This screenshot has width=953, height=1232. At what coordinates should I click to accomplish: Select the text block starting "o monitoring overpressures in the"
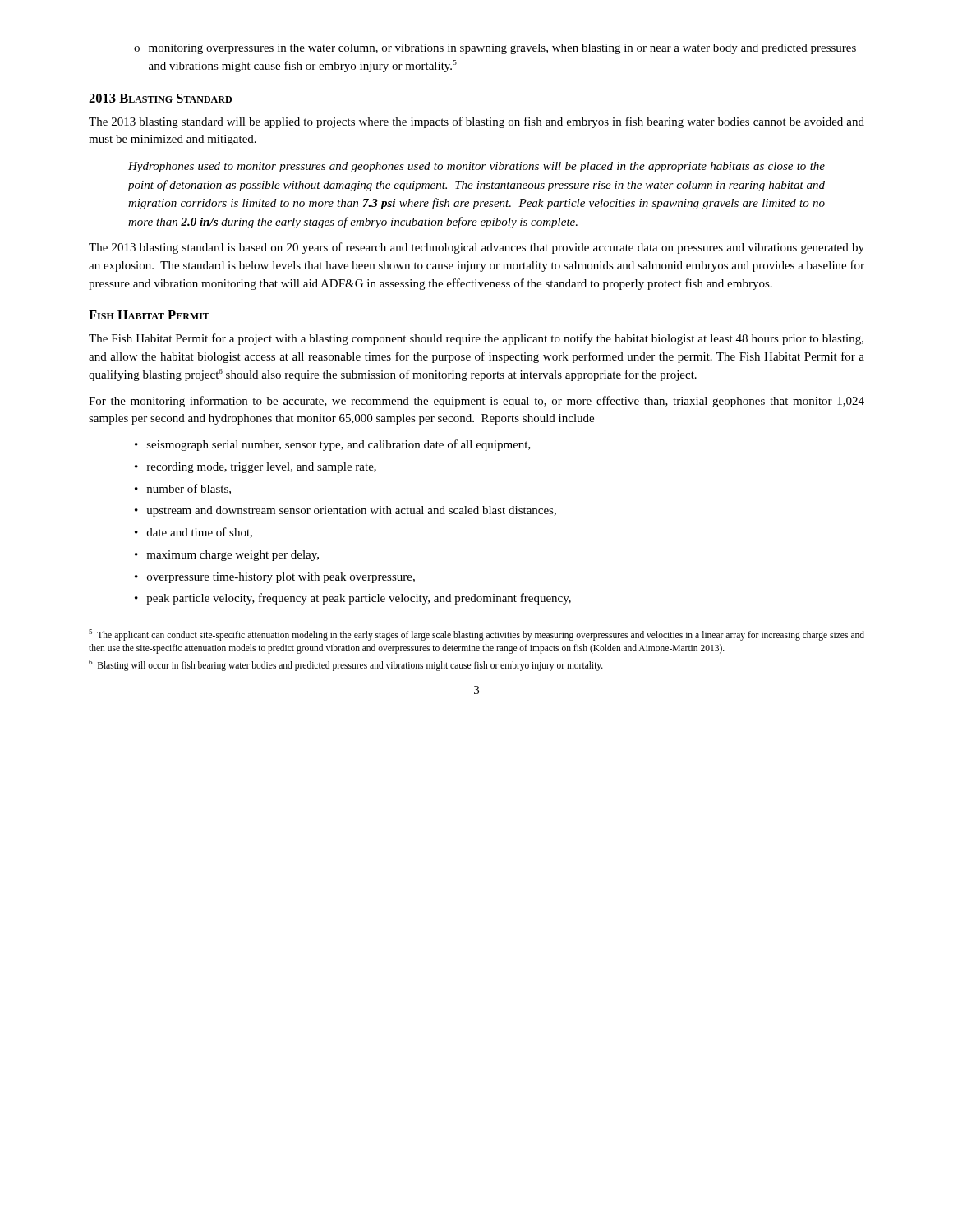tap(499, 57)
